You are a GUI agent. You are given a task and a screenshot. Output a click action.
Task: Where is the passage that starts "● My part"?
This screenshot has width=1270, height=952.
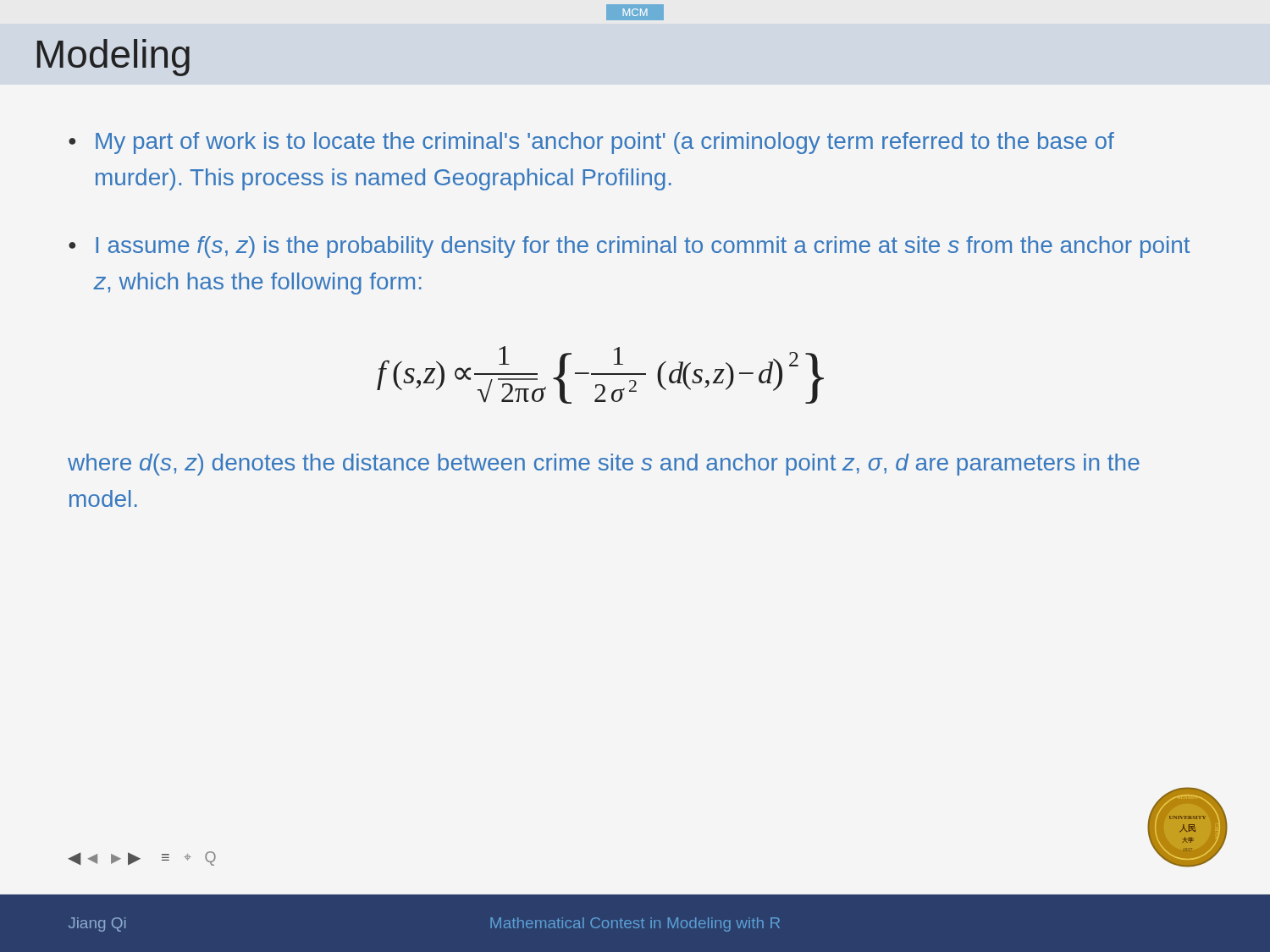[631, 159]
